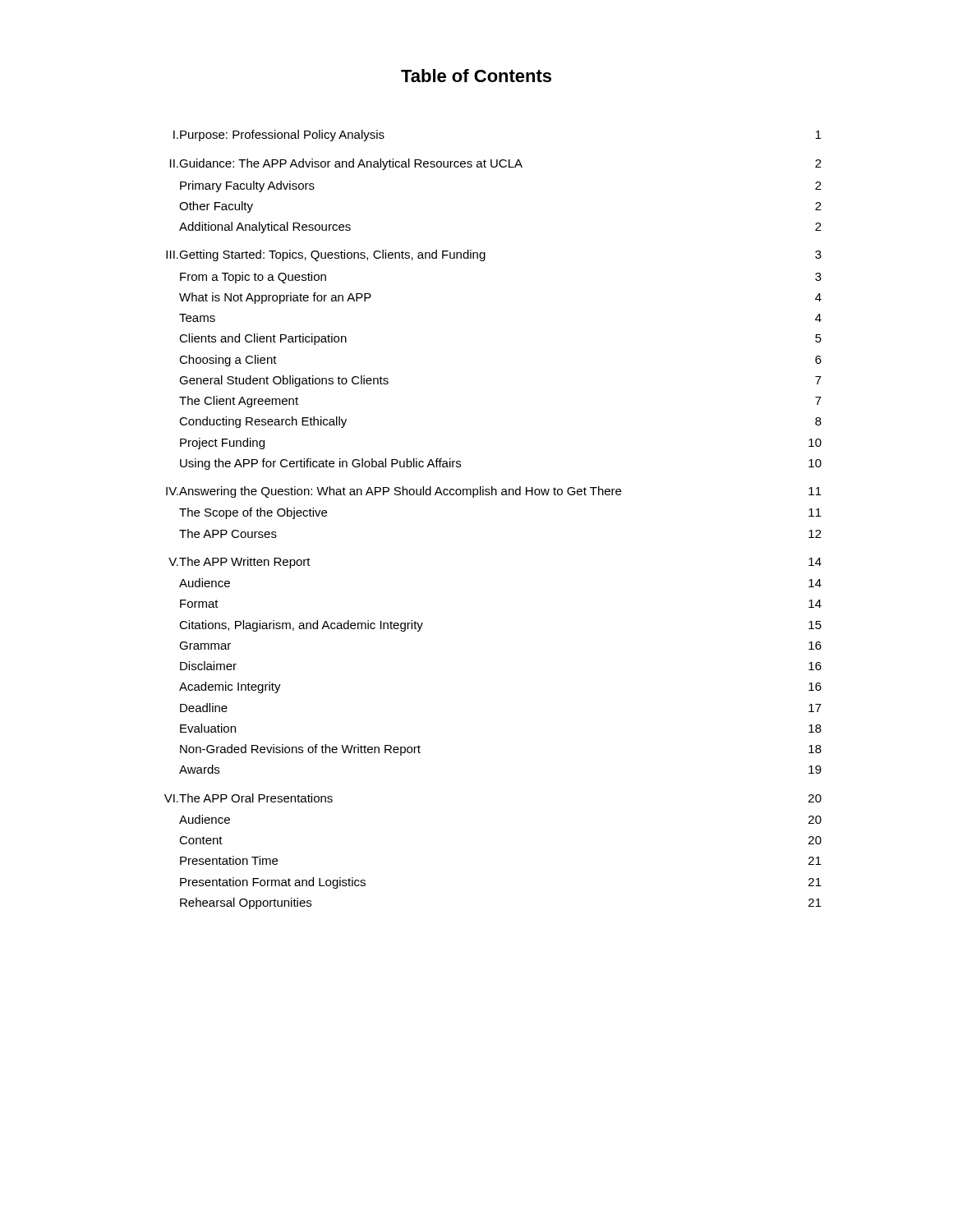Where does it say "The APP Courses 12"?

(x=224, y=534)
